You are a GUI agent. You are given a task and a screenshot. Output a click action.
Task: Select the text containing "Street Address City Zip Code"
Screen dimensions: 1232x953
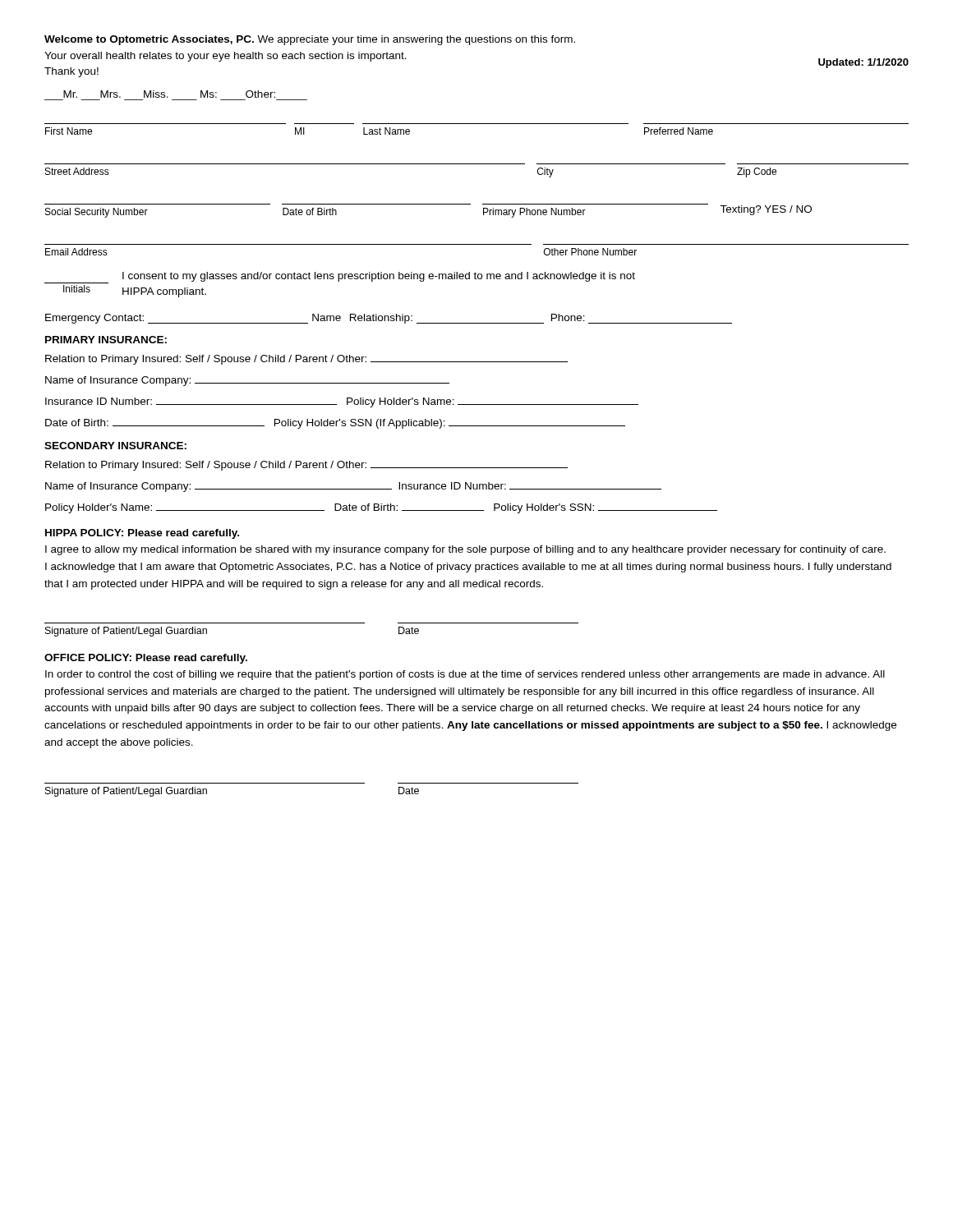(x=476, y=163)
